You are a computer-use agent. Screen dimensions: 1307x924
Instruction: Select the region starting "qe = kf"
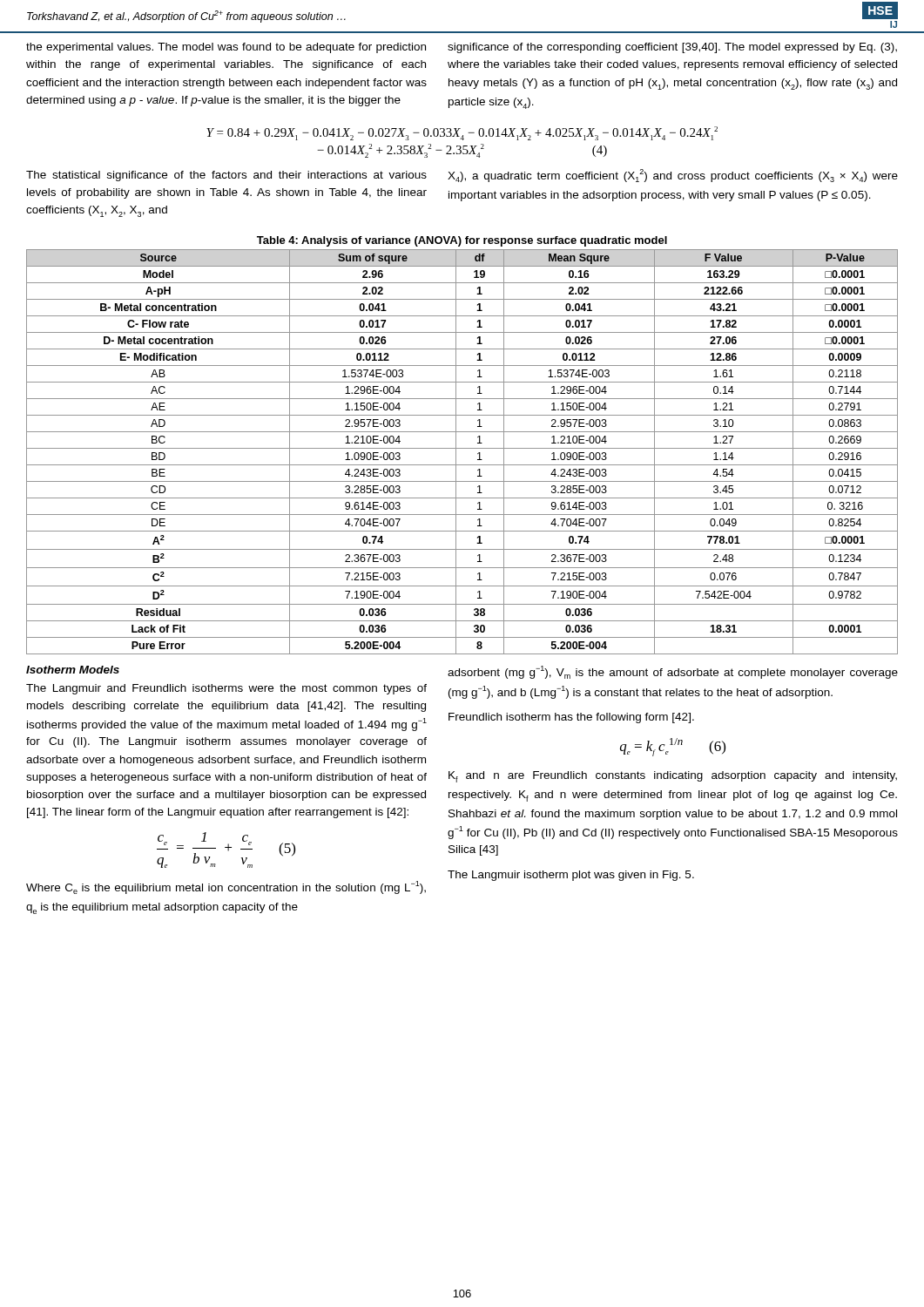coord(673,745)
